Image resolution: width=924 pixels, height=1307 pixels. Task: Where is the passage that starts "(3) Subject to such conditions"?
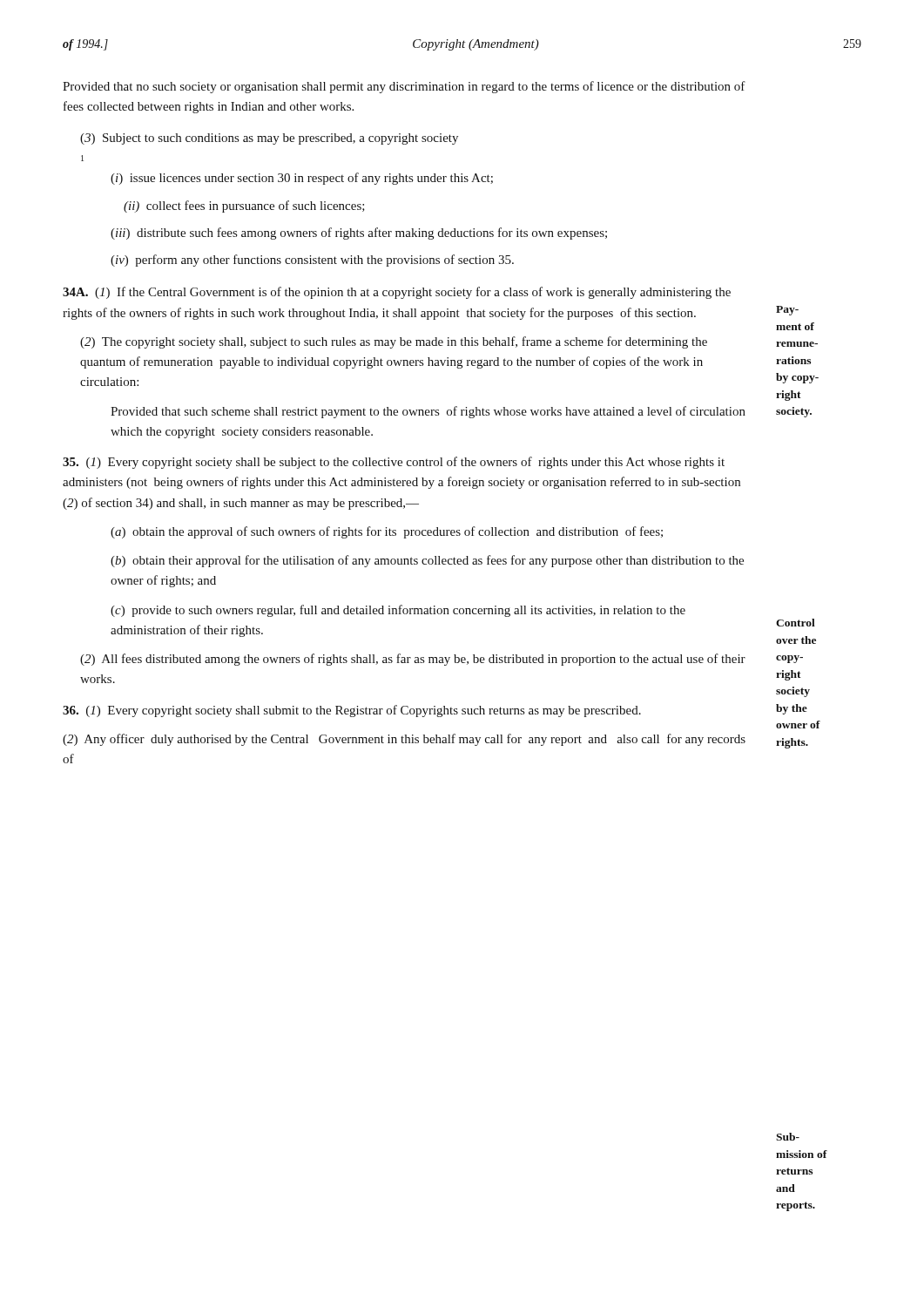tap(269, 137)
